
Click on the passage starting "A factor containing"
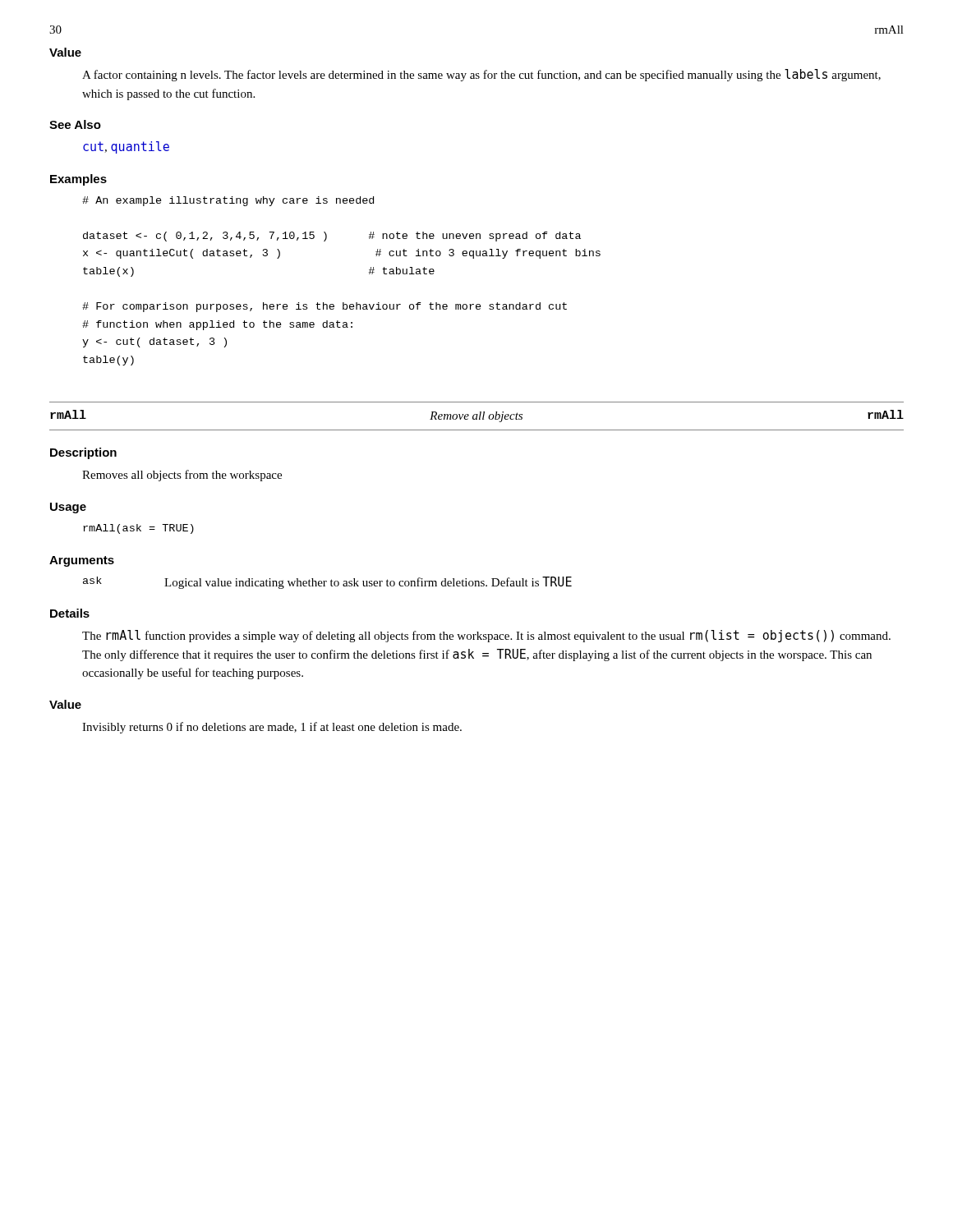(482, 84)
